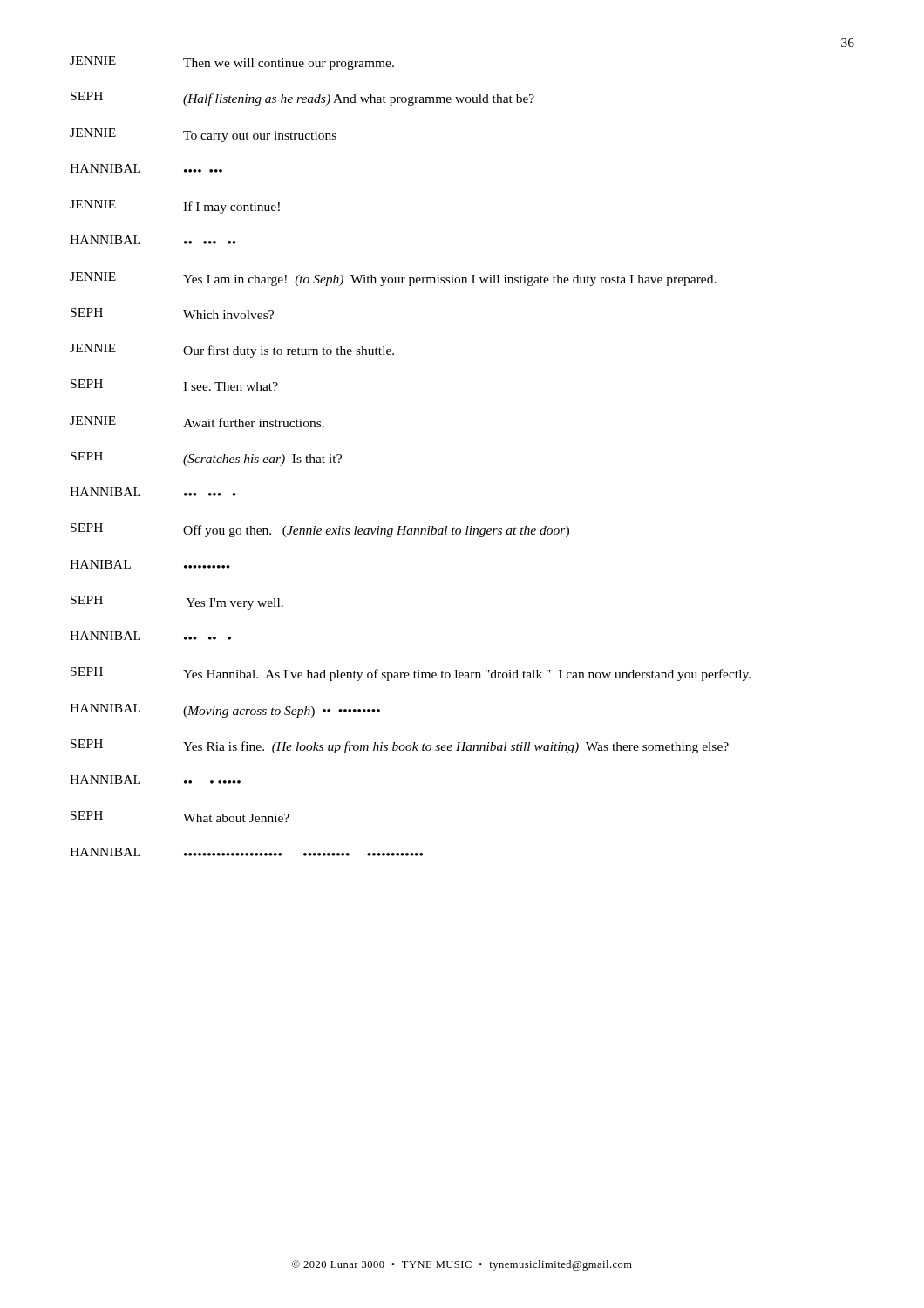Find the list item that reads "SEPH (Scratches his ear) Is that it?"
924x1308 pixels.
point(206,459)
